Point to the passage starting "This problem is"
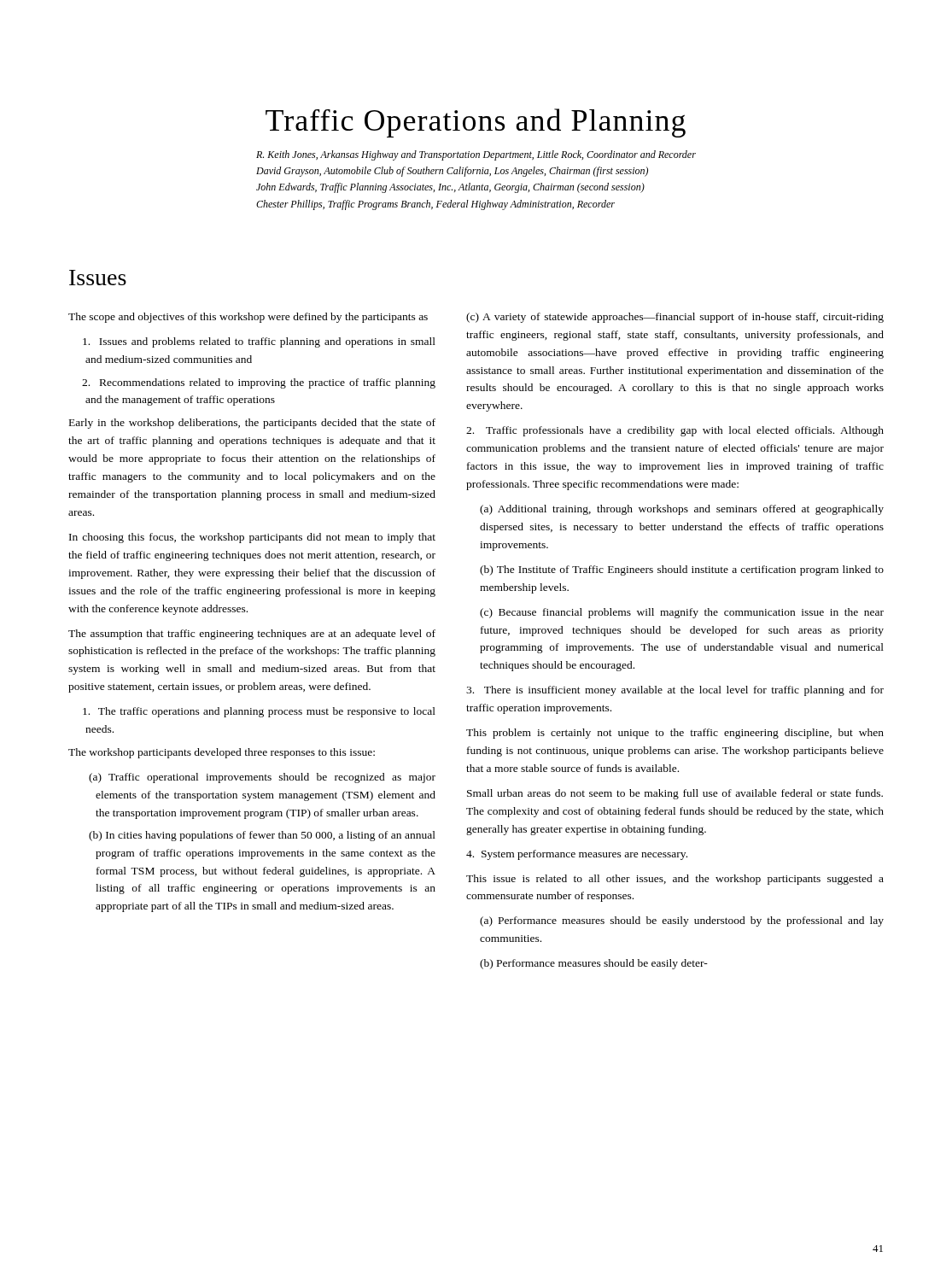 click(675, 750)
